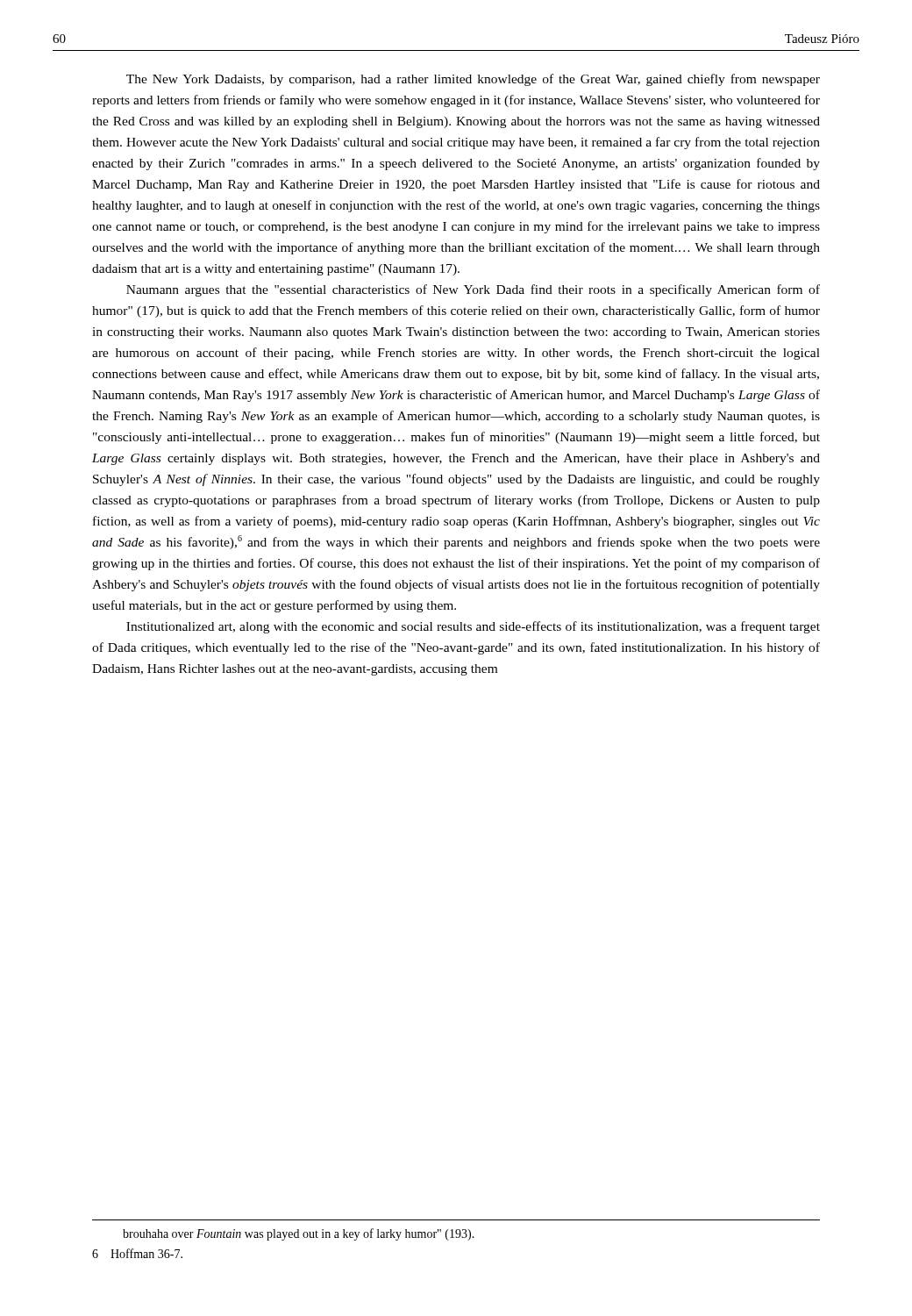Locate the passage starting "Naumann argues that the "essential characteristics"
This screenshot has height=1316, width=912.
pos(456,448)
